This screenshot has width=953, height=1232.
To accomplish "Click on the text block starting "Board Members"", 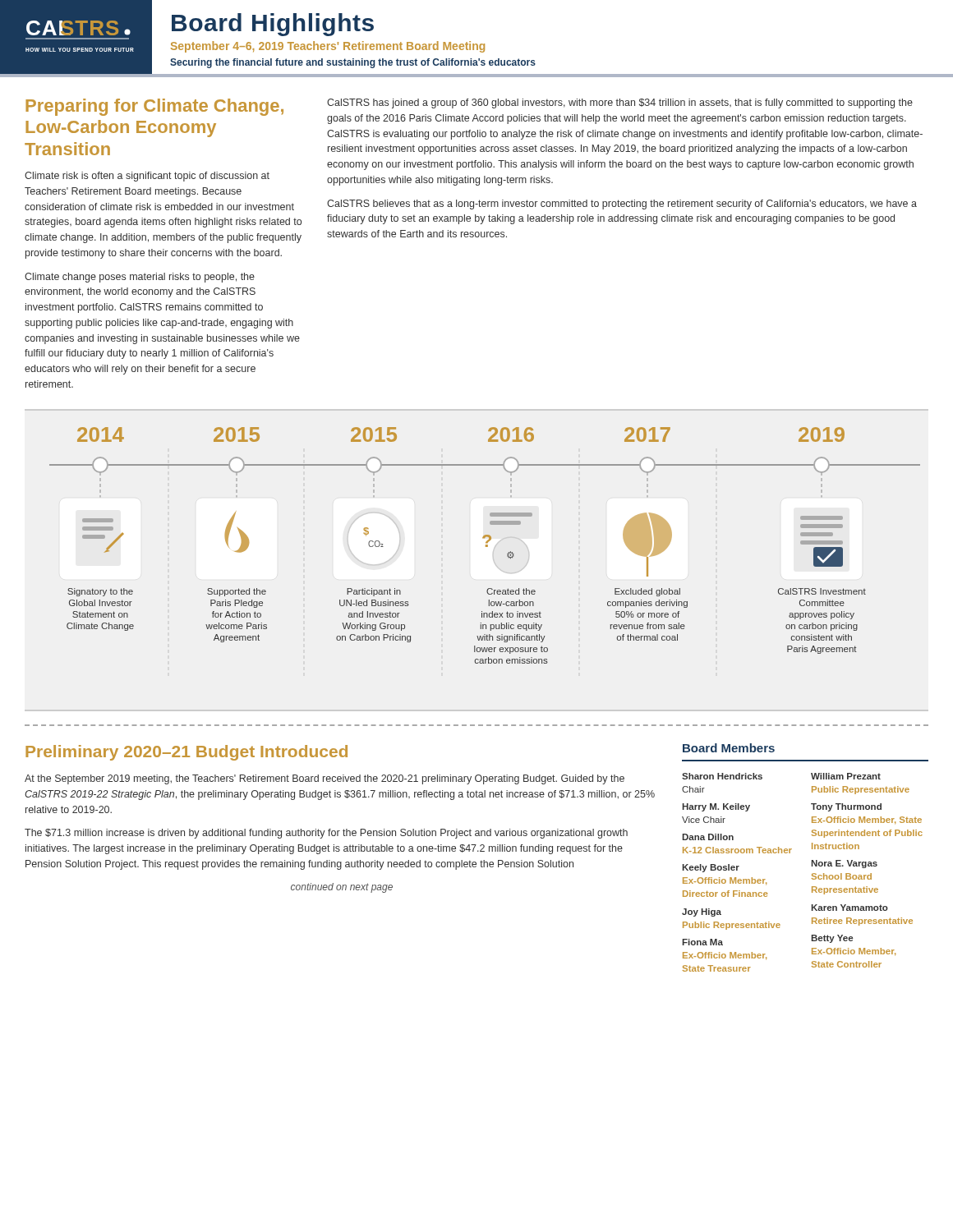I will pos(728,748).
